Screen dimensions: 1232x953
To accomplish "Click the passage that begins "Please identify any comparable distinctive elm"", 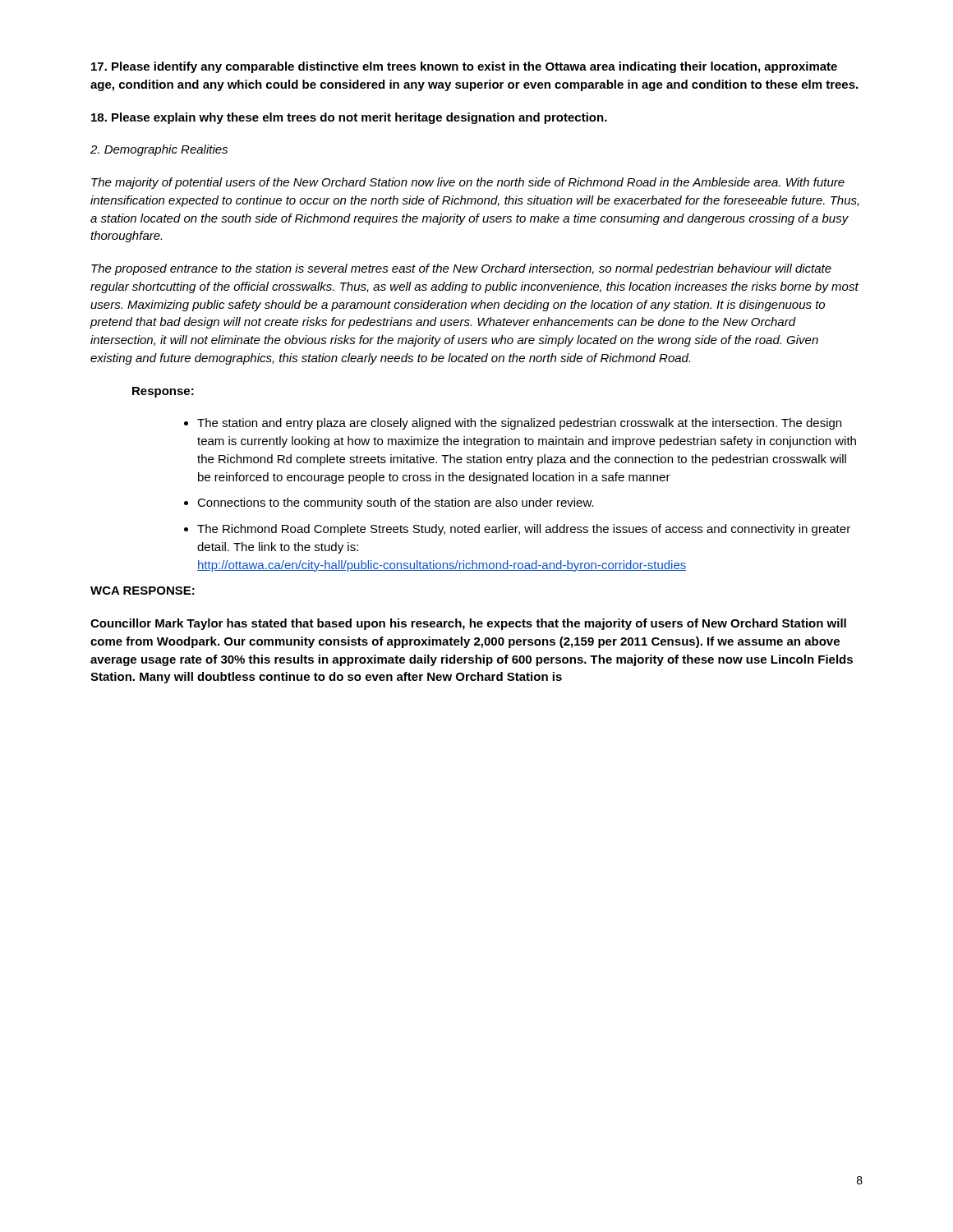I will tap(476, 75).
